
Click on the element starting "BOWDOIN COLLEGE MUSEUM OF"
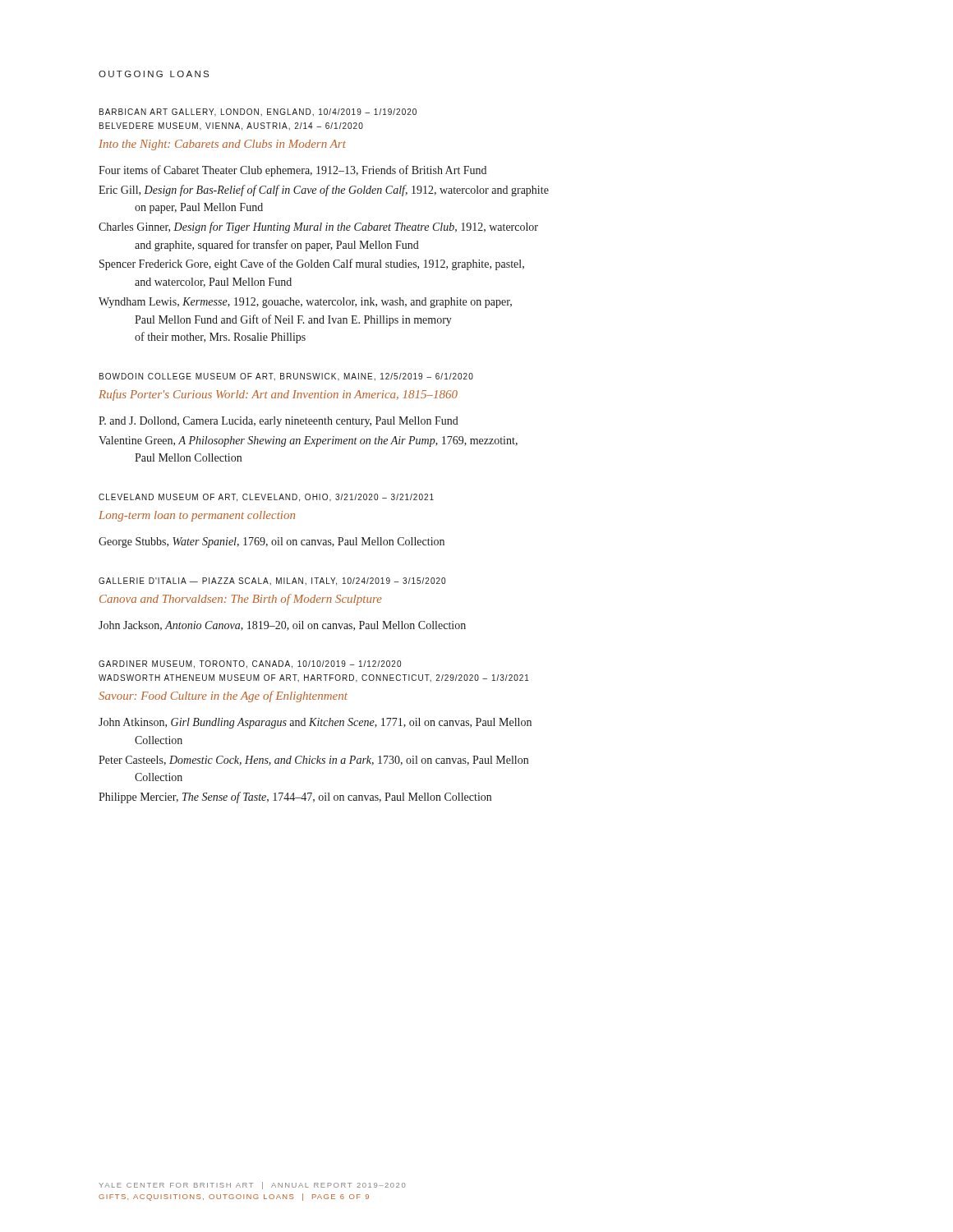tap(286, 376)
